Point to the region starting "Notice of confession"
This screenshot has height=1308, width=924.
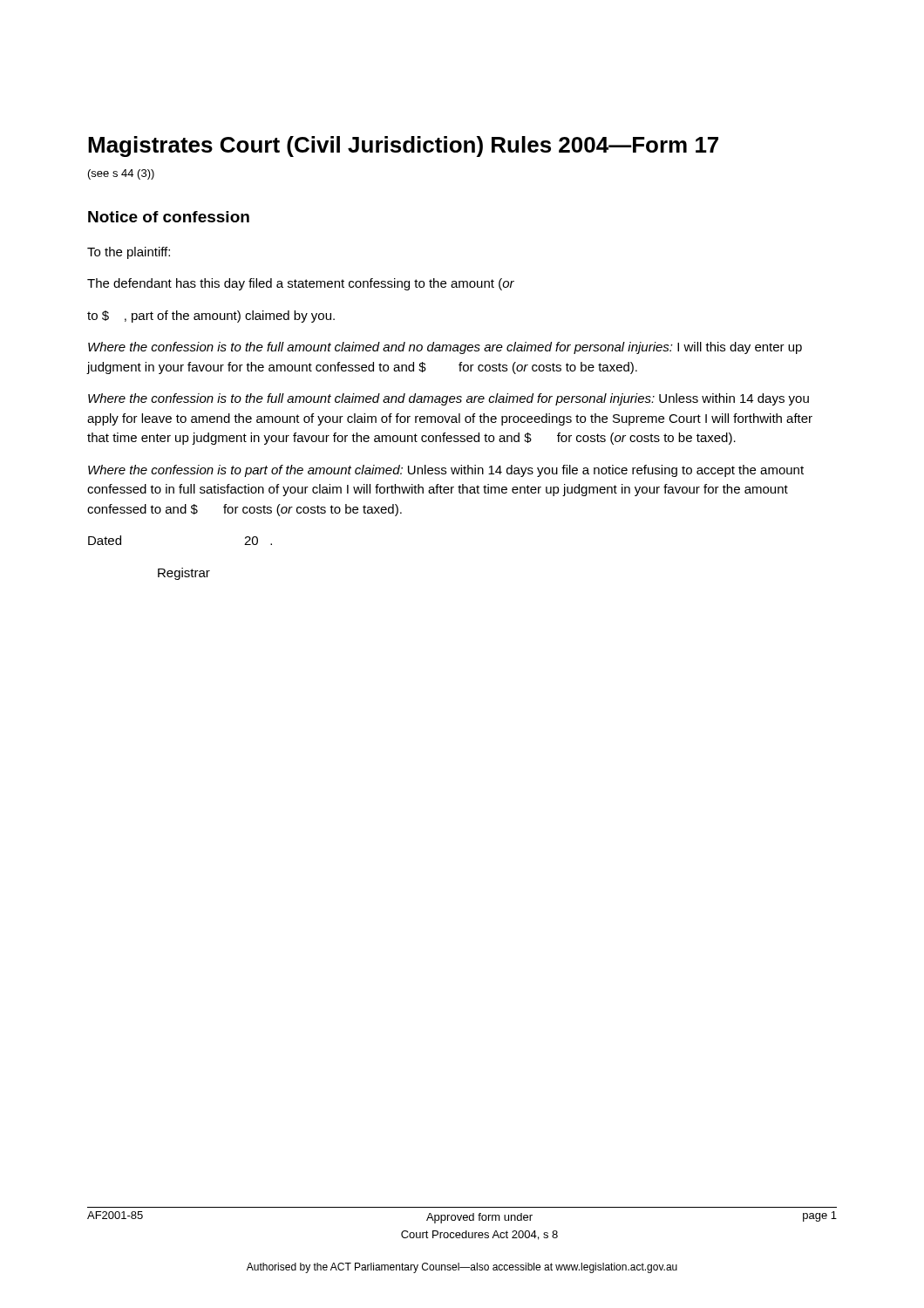169,217
